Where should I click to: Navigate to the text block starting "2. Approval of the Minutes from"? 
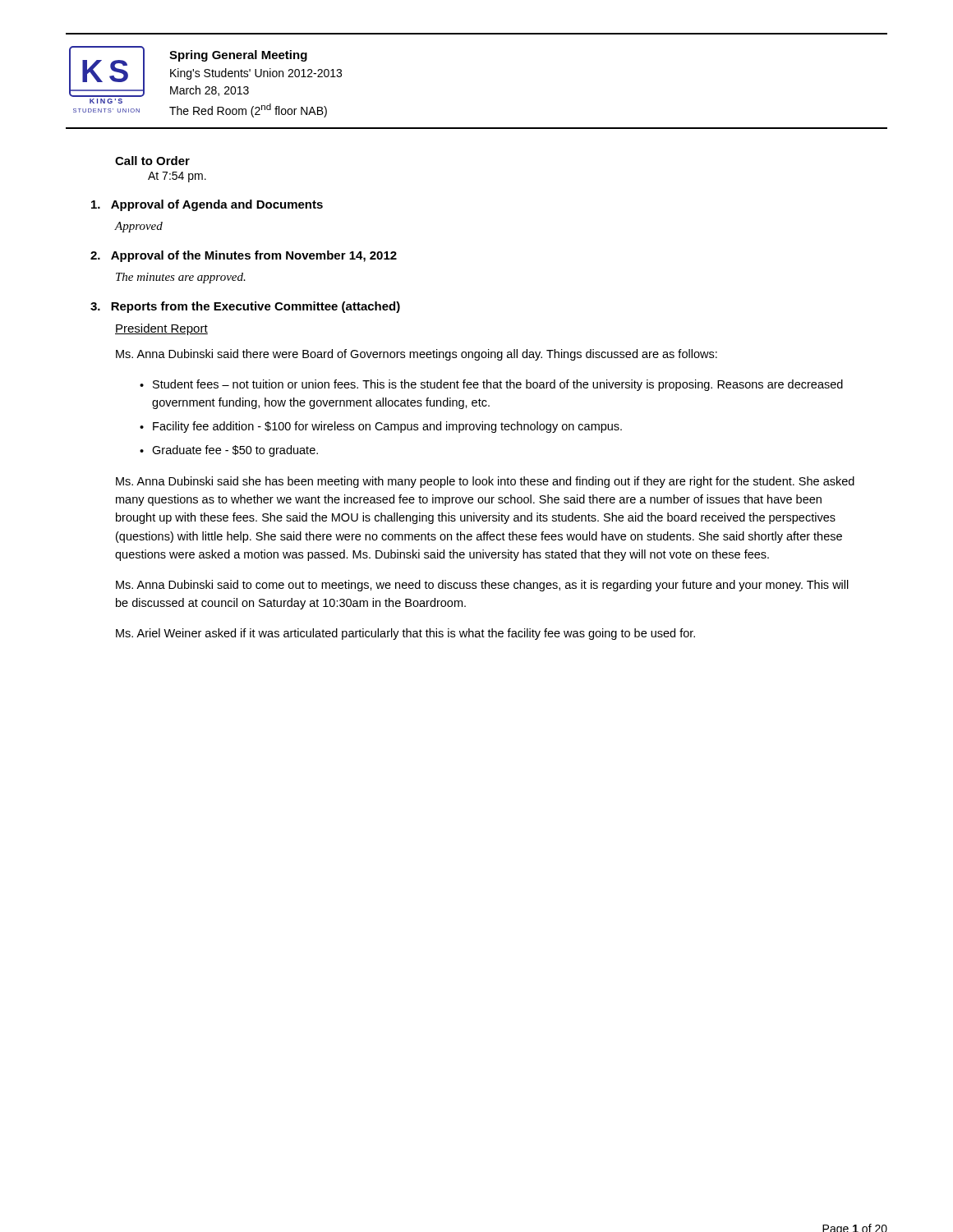[x=244, y=255]
